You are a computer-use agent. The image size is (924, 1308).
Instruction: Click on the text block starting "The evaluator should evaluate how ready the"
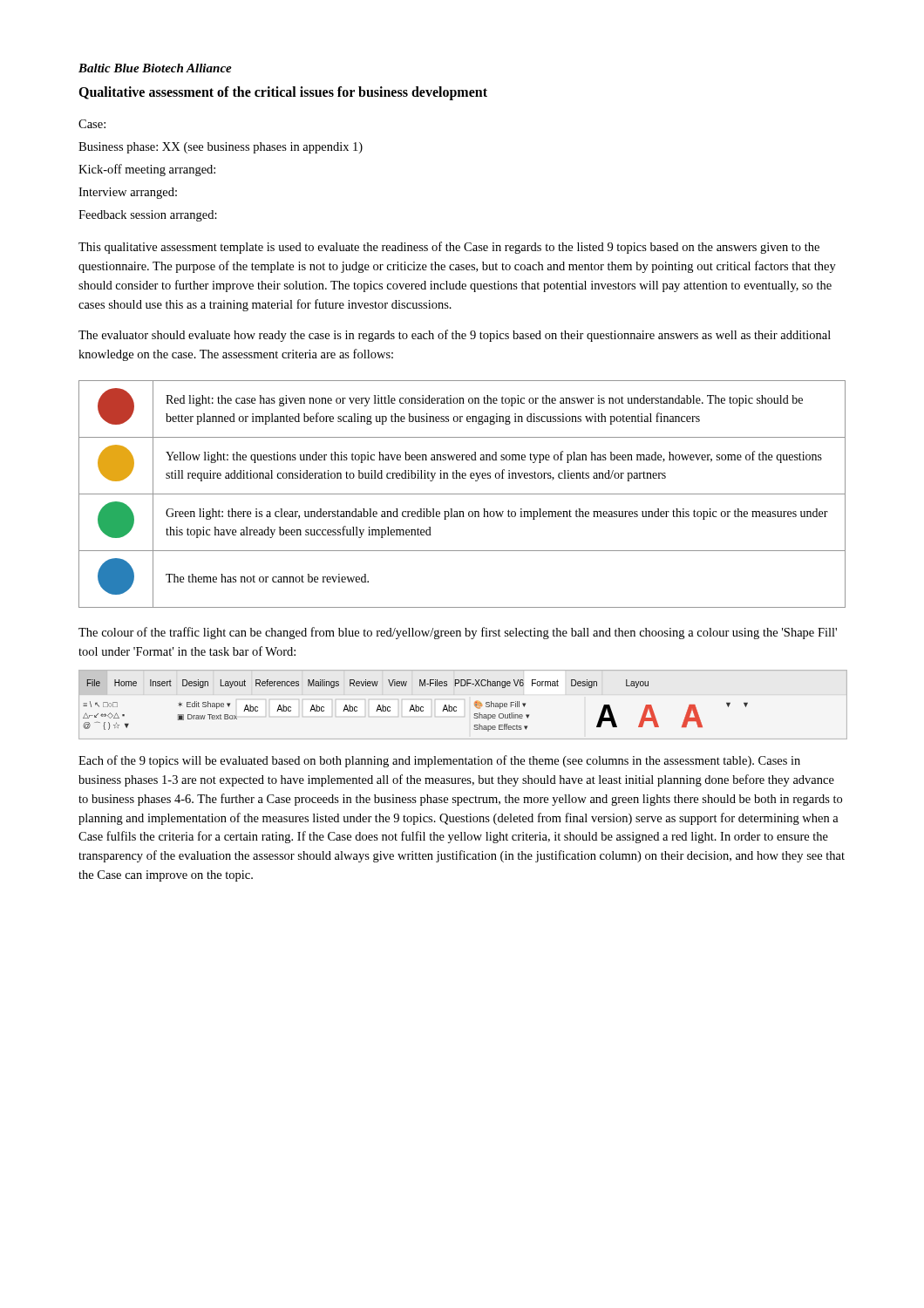click(455, 345)
